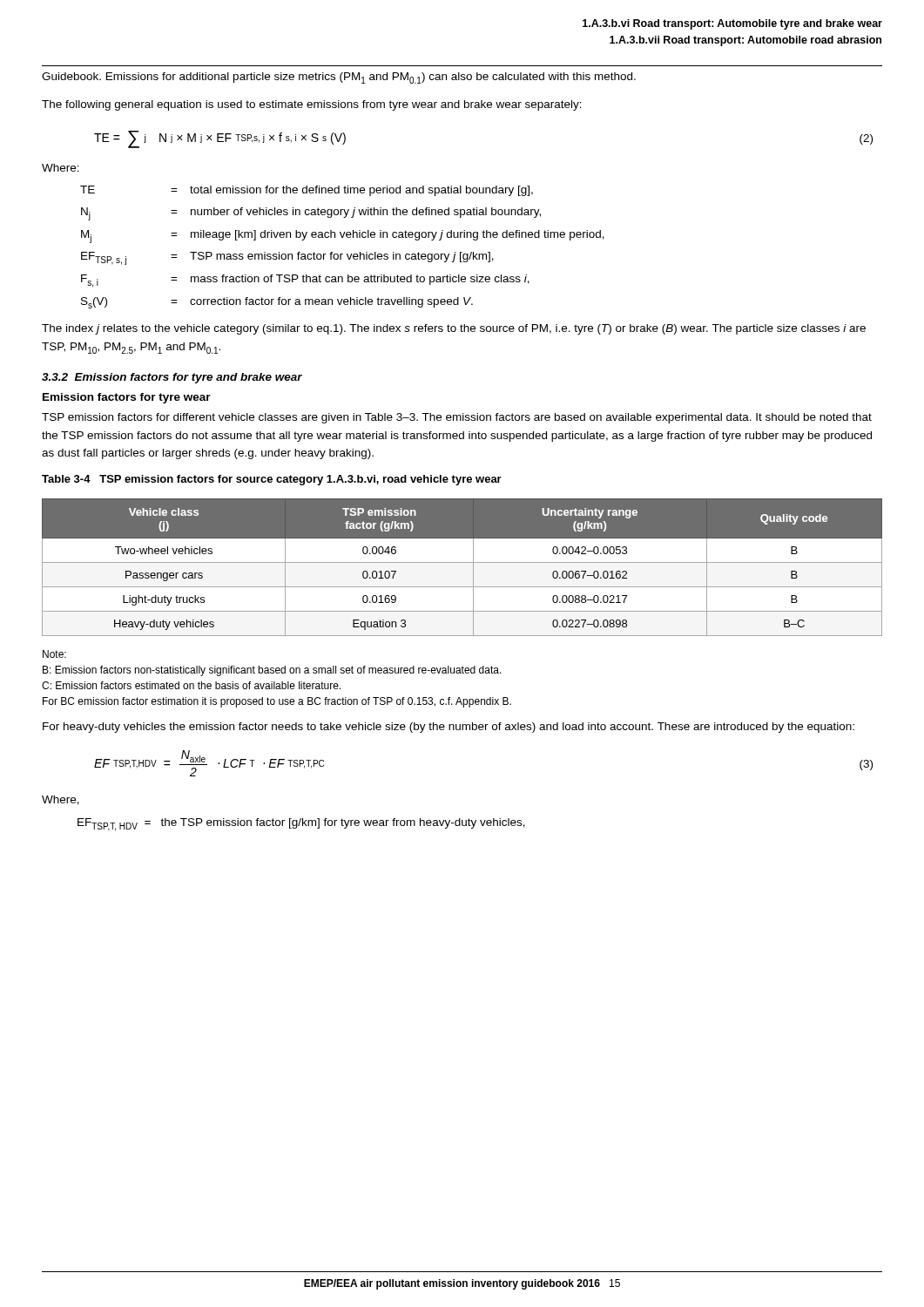Where is the passage that starts "For heavy-duty vehicles the"?
Image resolution: width=924 pixels, height=1307 pixels.
pos(449,726)
